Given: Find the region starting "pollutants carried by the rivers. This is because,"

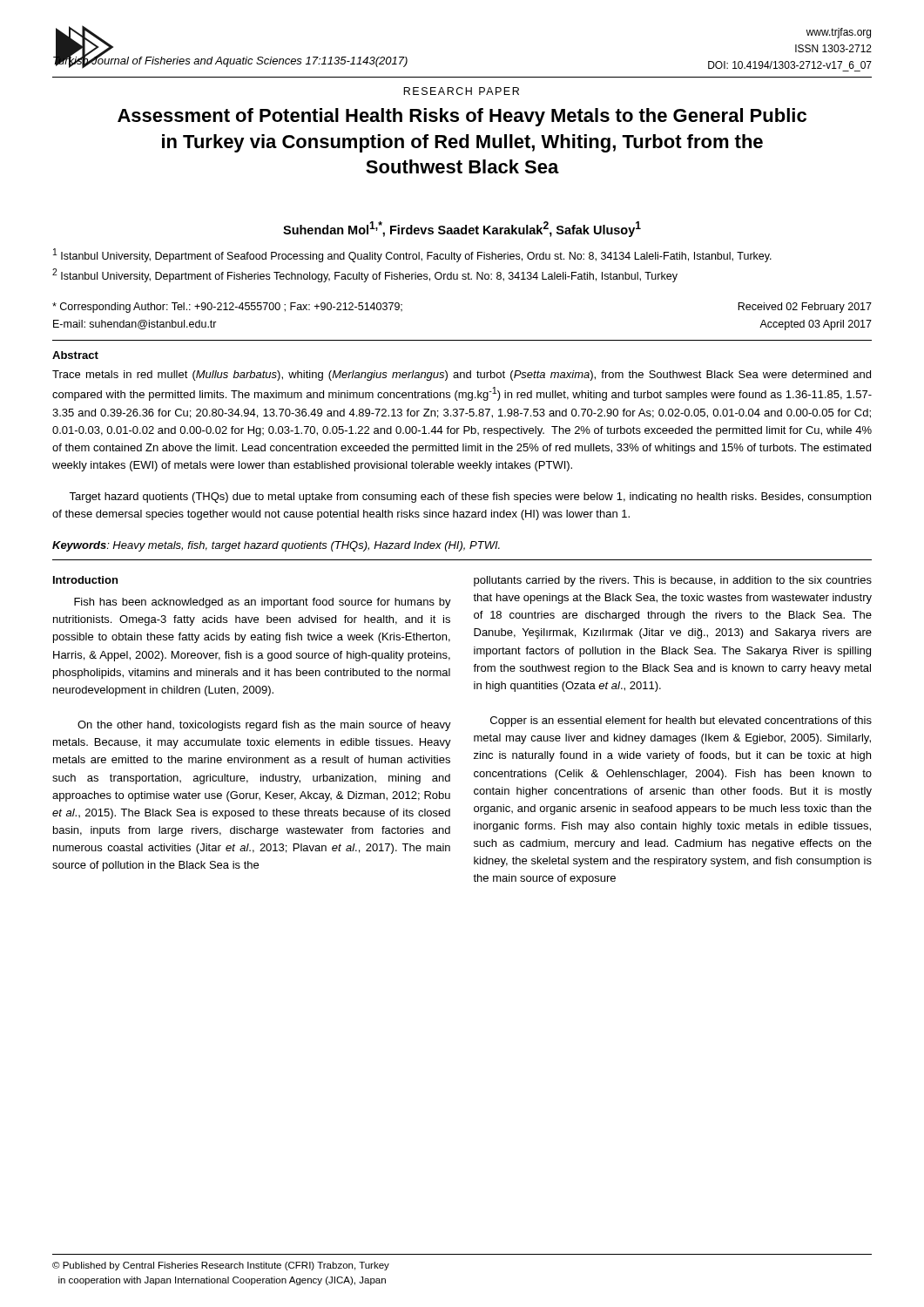Looking at the screenshot, I should [x=673, y=729].
